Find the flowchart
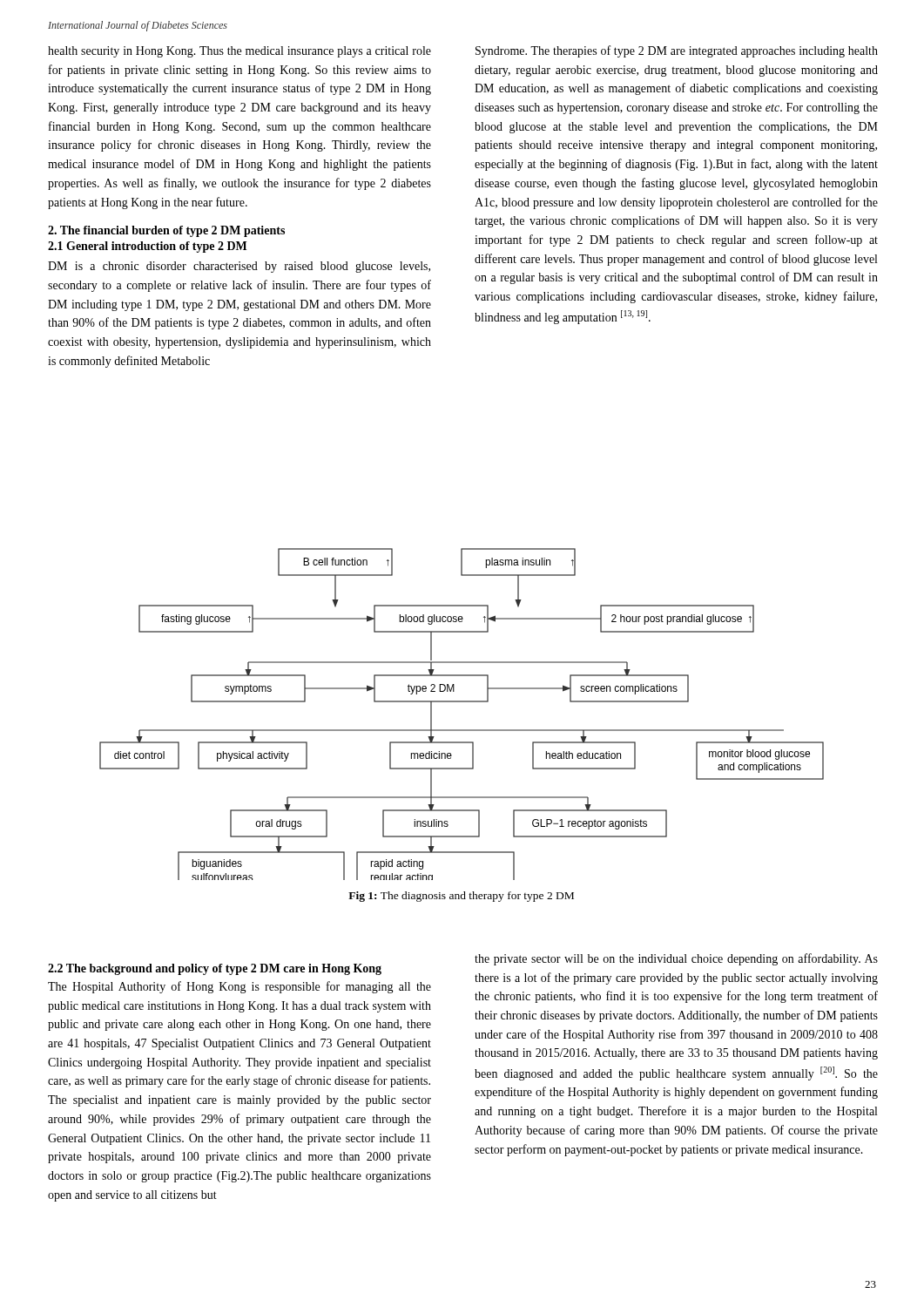The width and height of the screenshot is (924, 1307). tap(462, 721)
